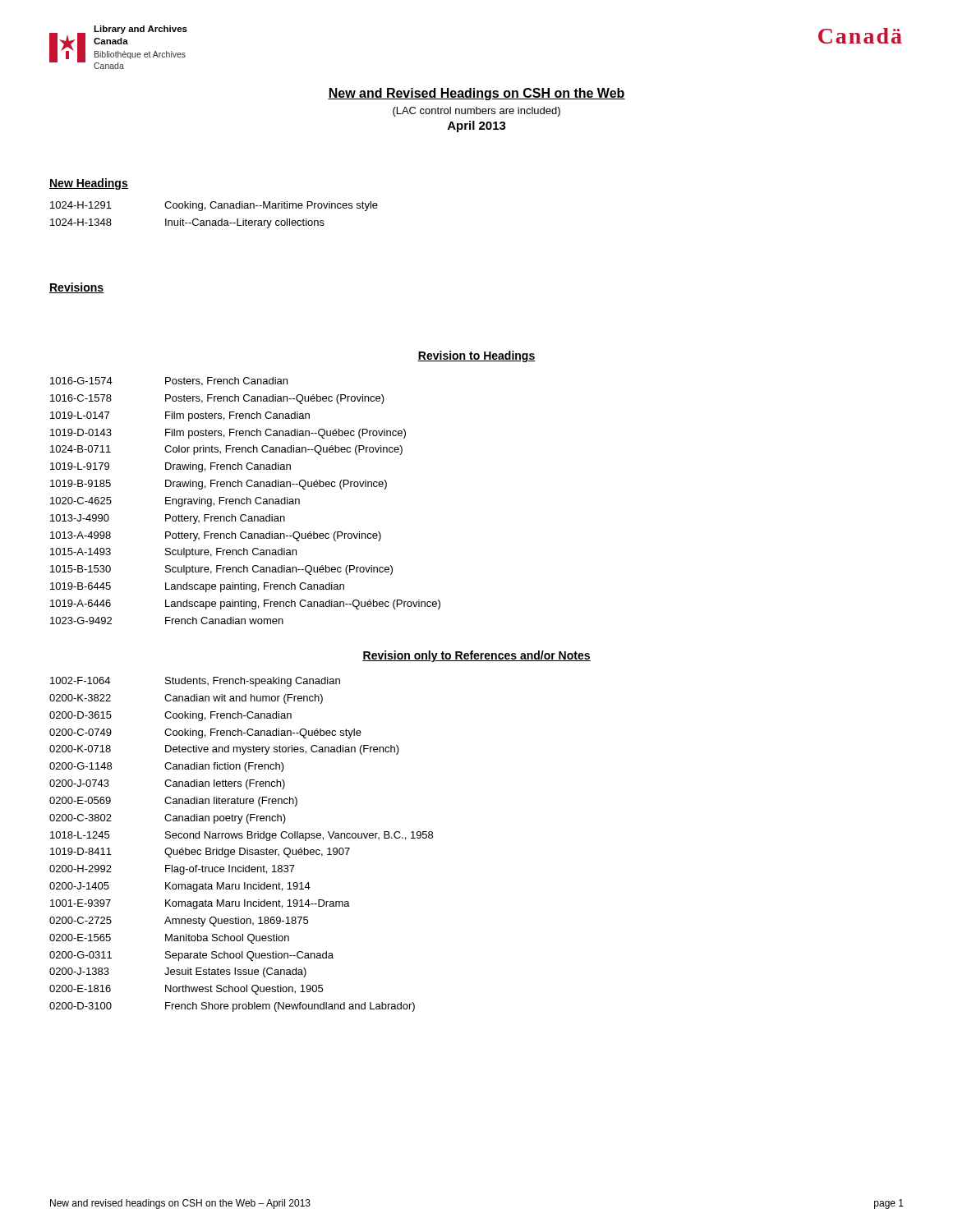953x1232 pixels.
Task: Point to the block beginning "1015-B-1530 Sculpture, French"
Action: coord(221,570)
